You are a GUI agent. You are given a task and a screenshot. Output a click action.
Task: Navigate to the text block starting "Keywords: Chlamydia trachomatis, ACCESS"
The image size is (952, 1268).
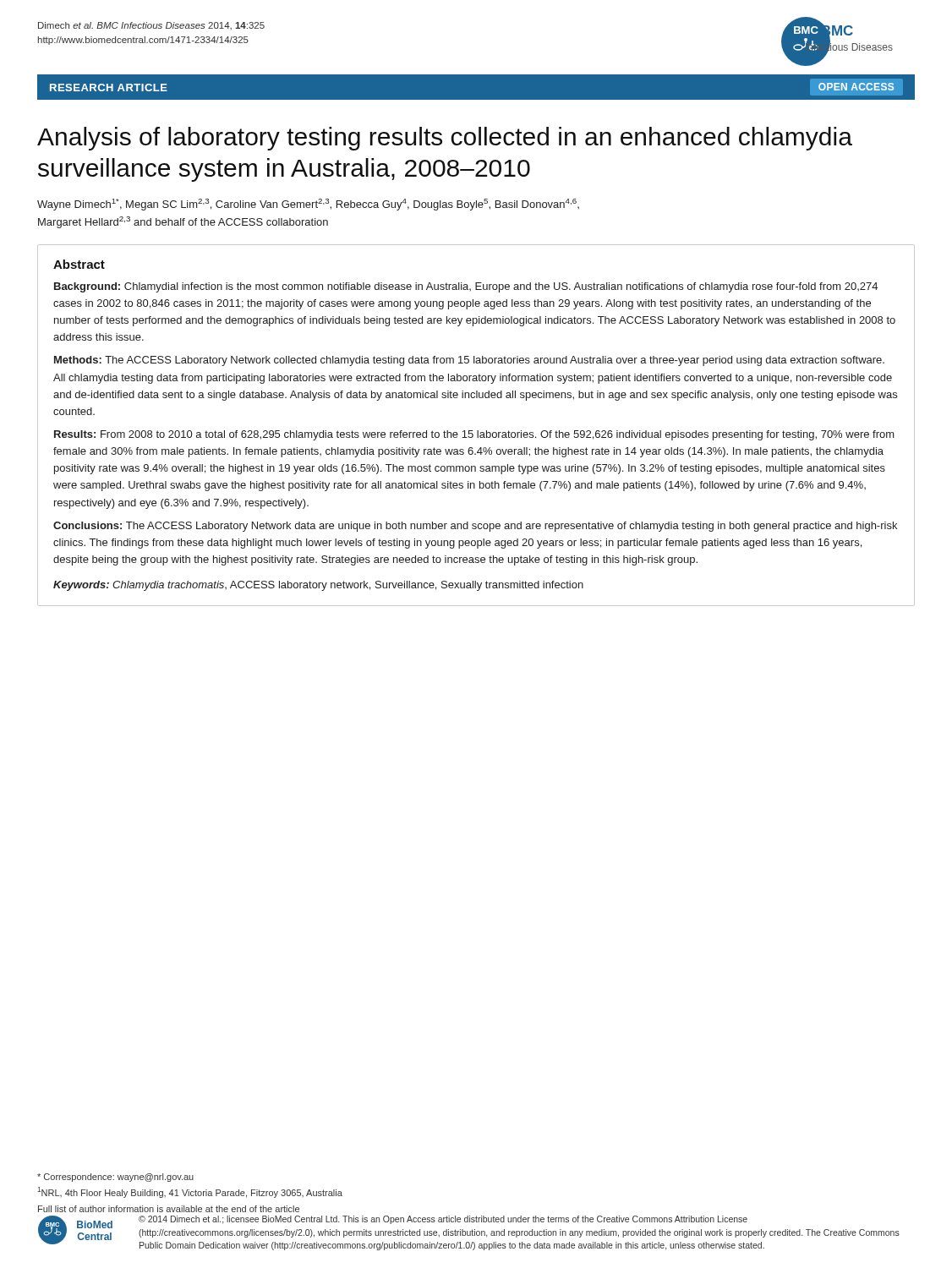click(318, 585)
